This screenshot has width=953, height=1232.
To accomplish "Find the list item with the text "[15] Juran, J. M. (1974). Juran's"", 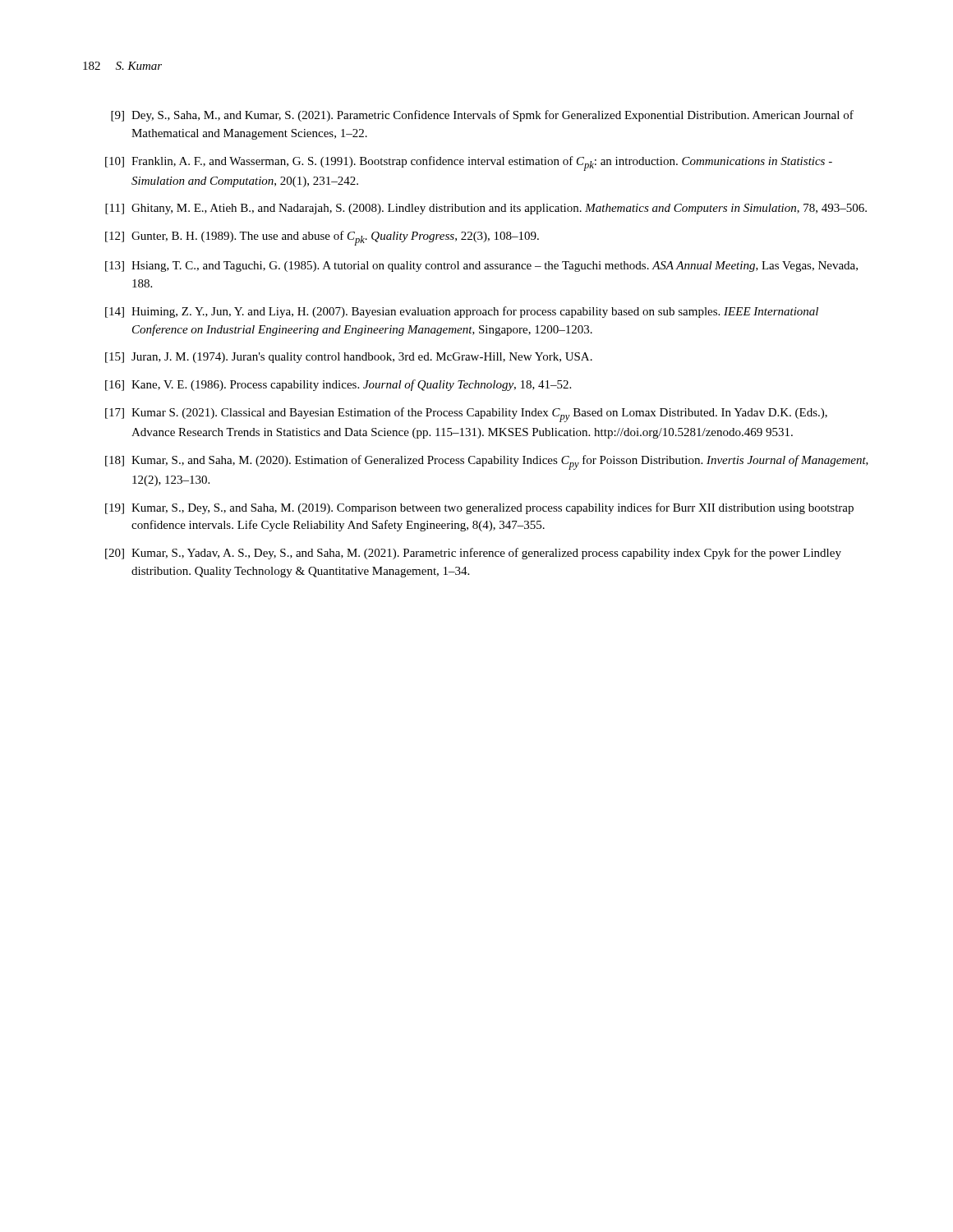I will [x=476, y=357].
